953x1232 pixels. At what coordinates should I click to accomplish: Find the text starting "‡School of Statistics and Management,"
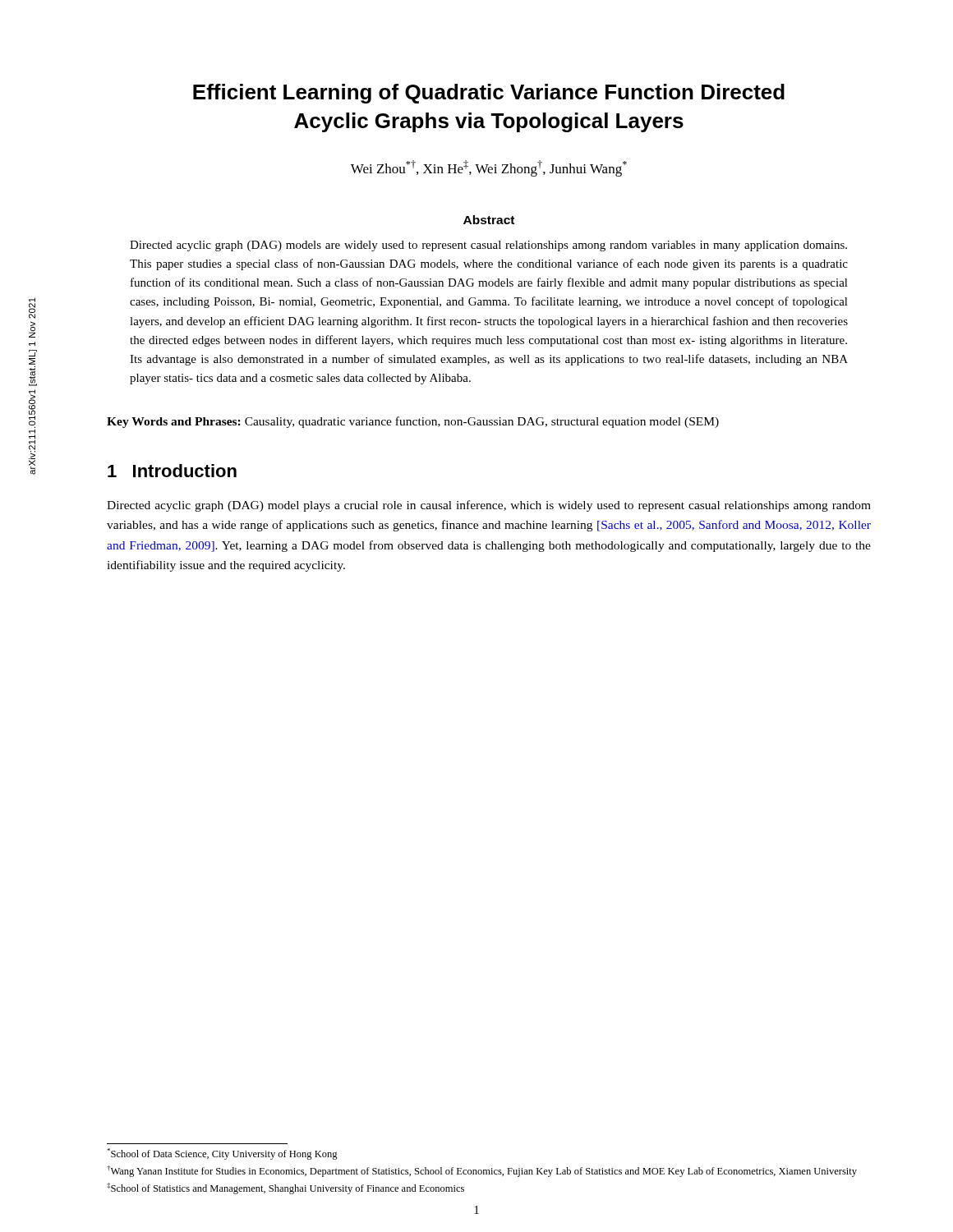pyautogui.click(x=286, y=1188)
